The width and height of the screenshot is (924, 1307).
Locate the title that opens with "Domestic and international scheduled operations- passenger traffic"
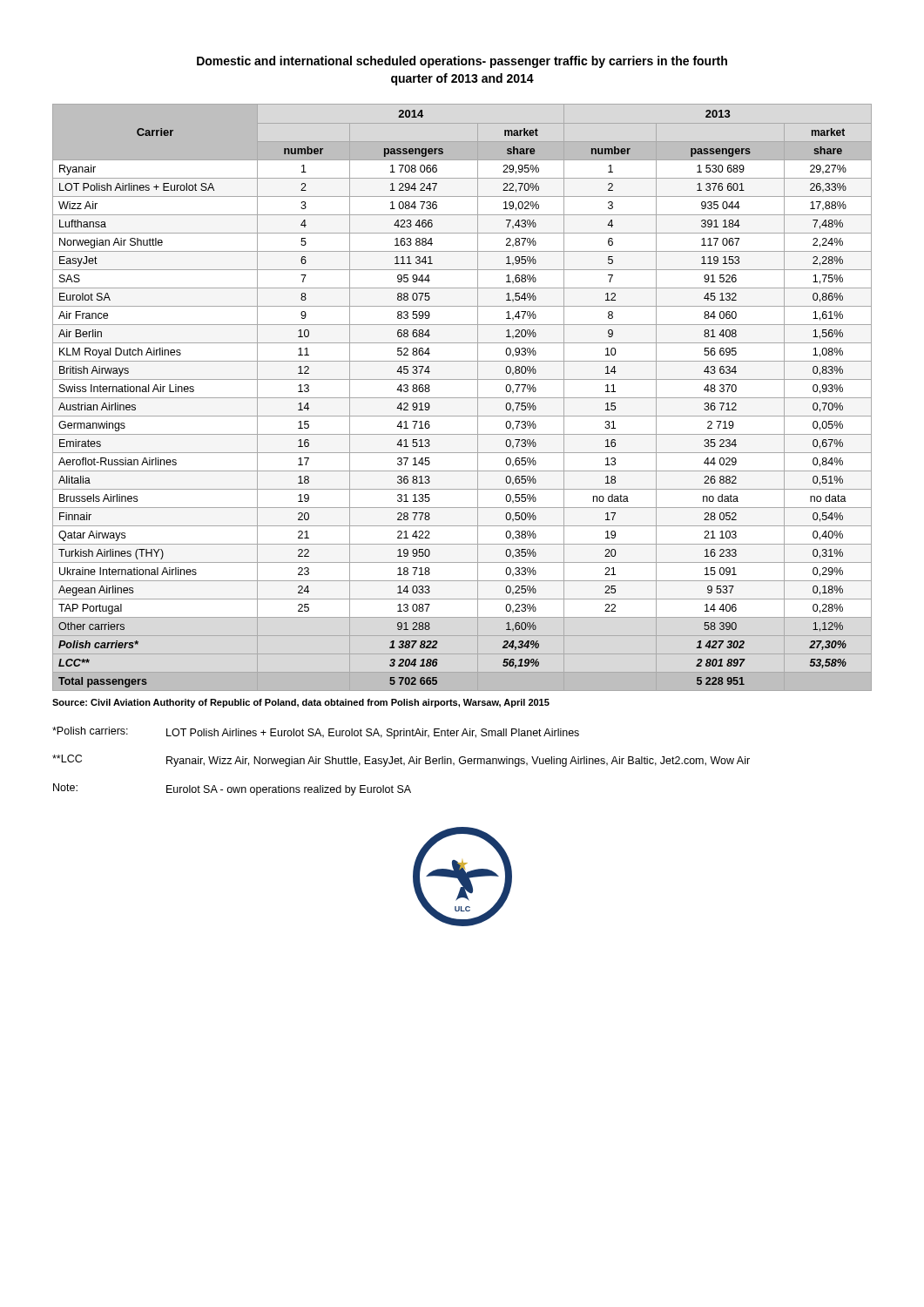click(462, 70)
